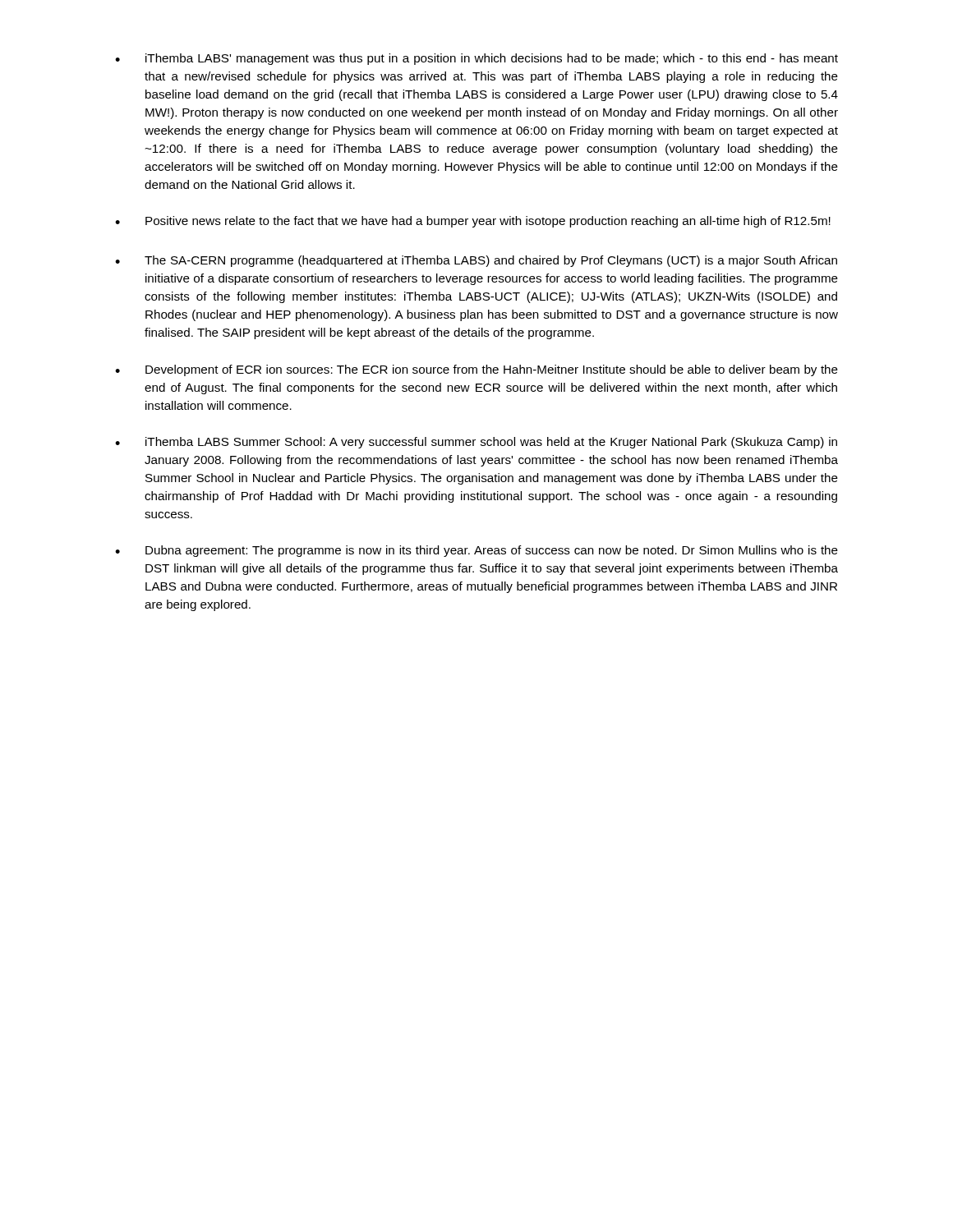
Task: Find the block on this page that starts "• Positive news relate to the"
Action: click(476, 223)
